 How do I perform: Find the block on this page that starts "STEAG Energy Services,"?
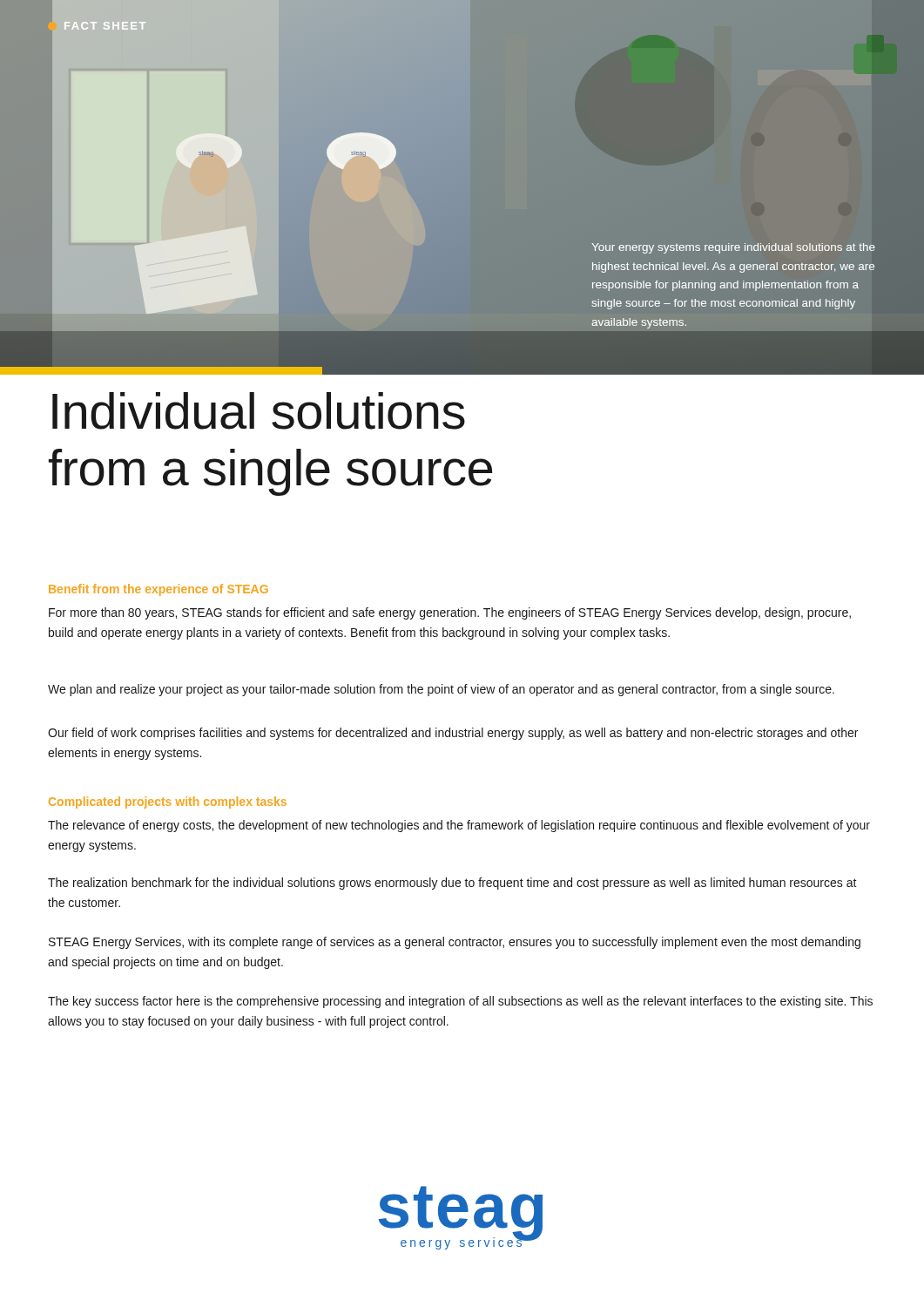454,952
